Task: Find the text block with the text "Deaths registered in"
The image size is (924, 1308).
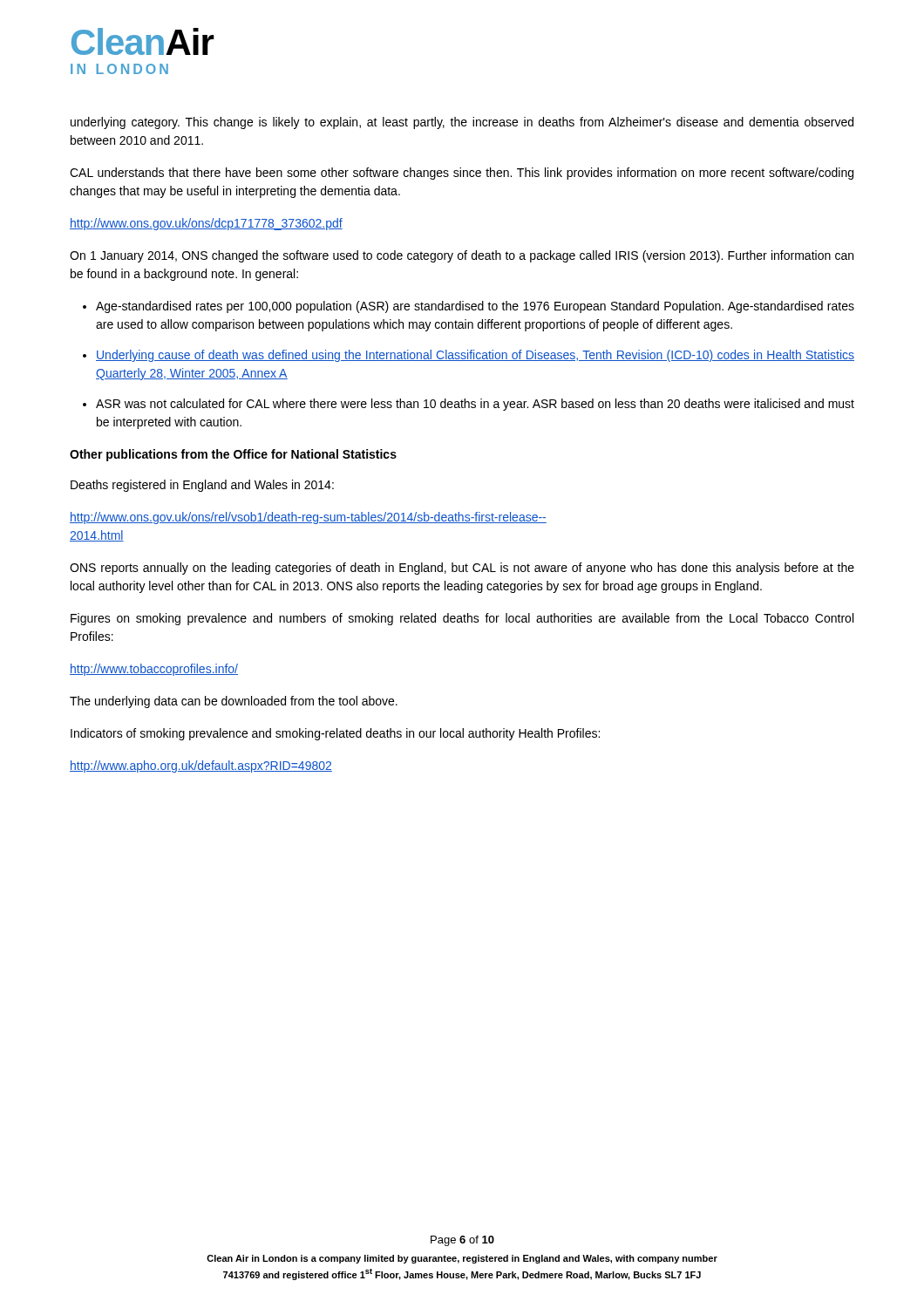Action: [202, 486]
